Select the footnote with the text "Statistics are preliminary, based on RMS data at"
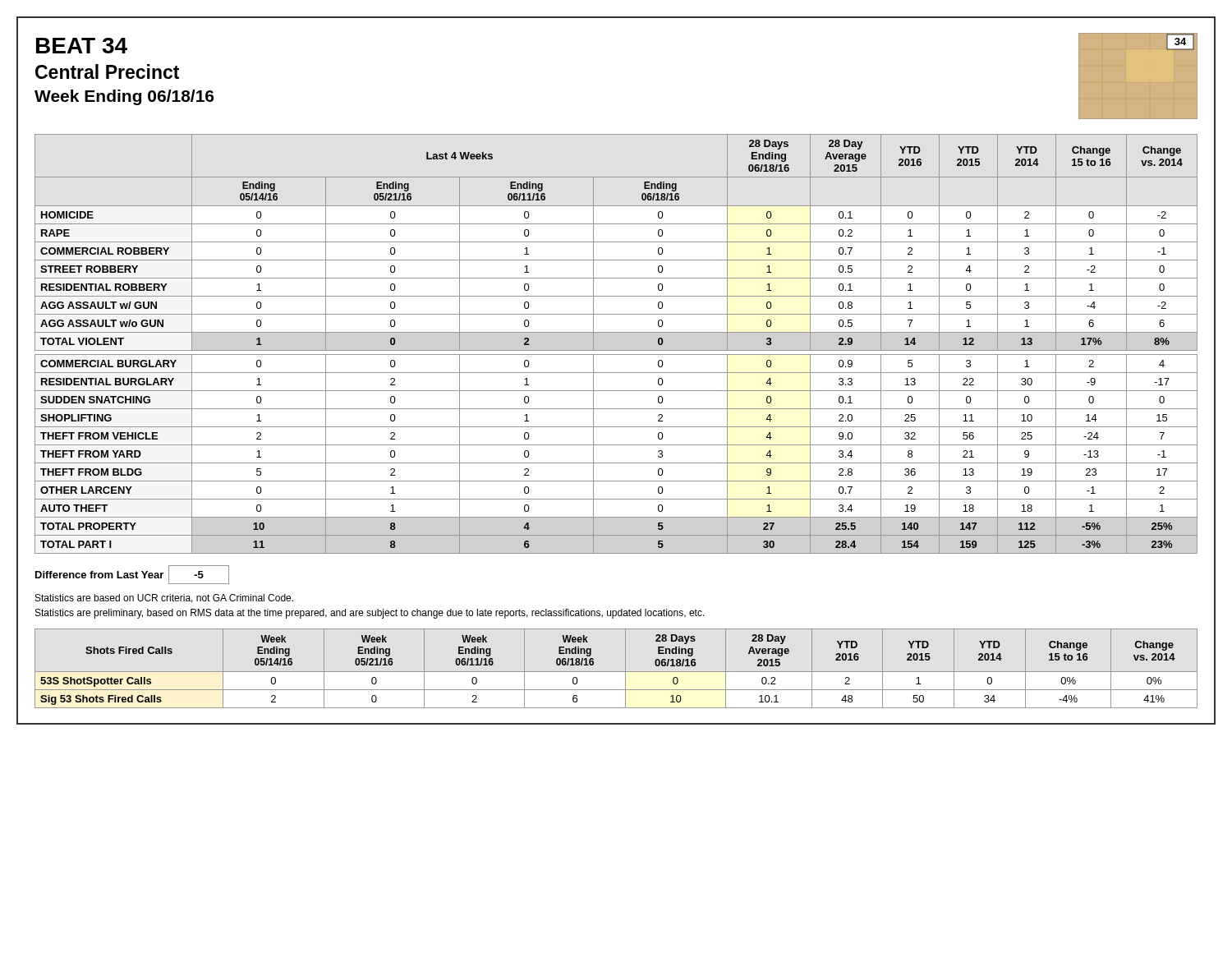 tap(370, 613)
